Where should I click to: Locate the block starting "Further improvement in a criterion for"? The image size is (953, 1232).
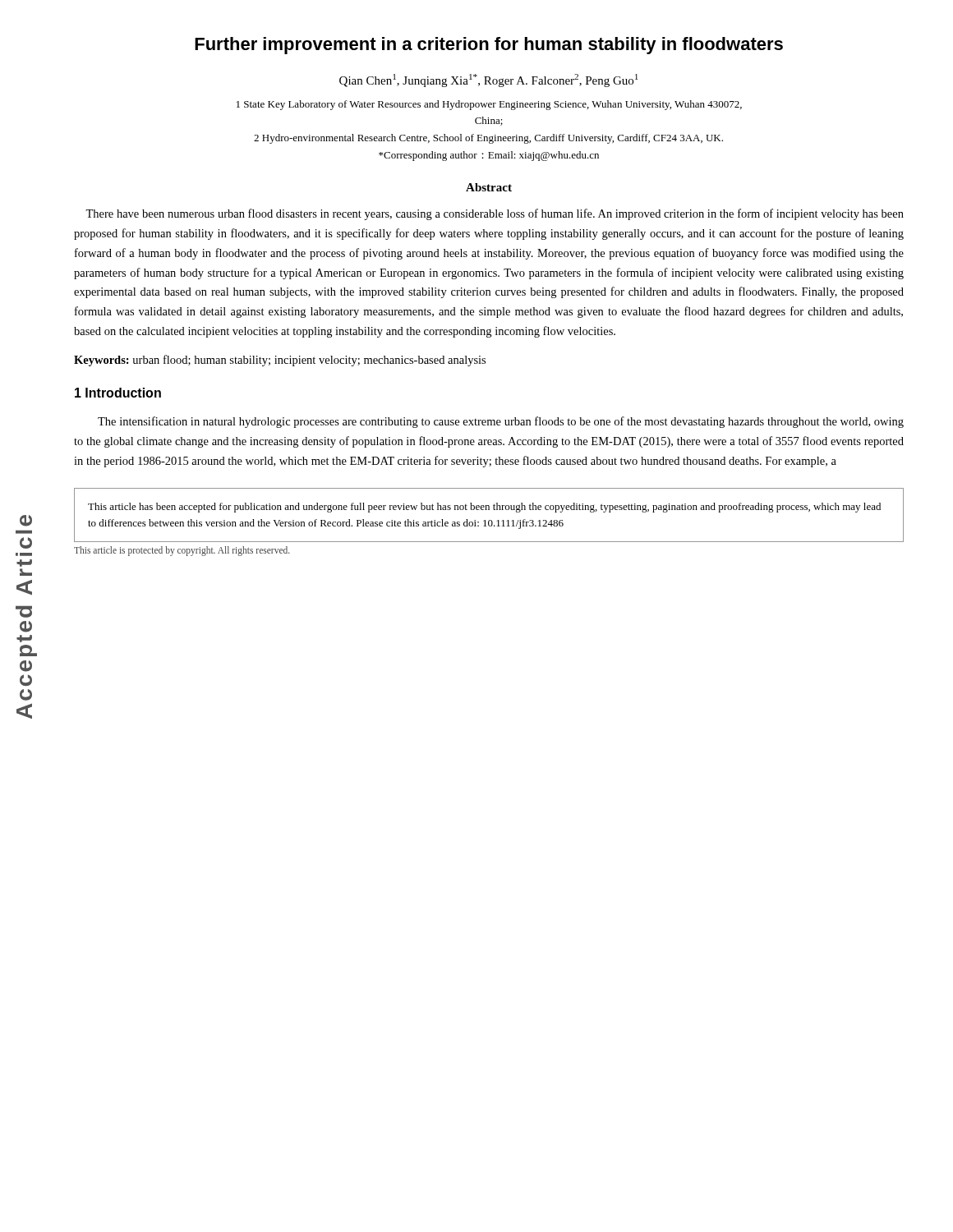[x=489, y=44]
